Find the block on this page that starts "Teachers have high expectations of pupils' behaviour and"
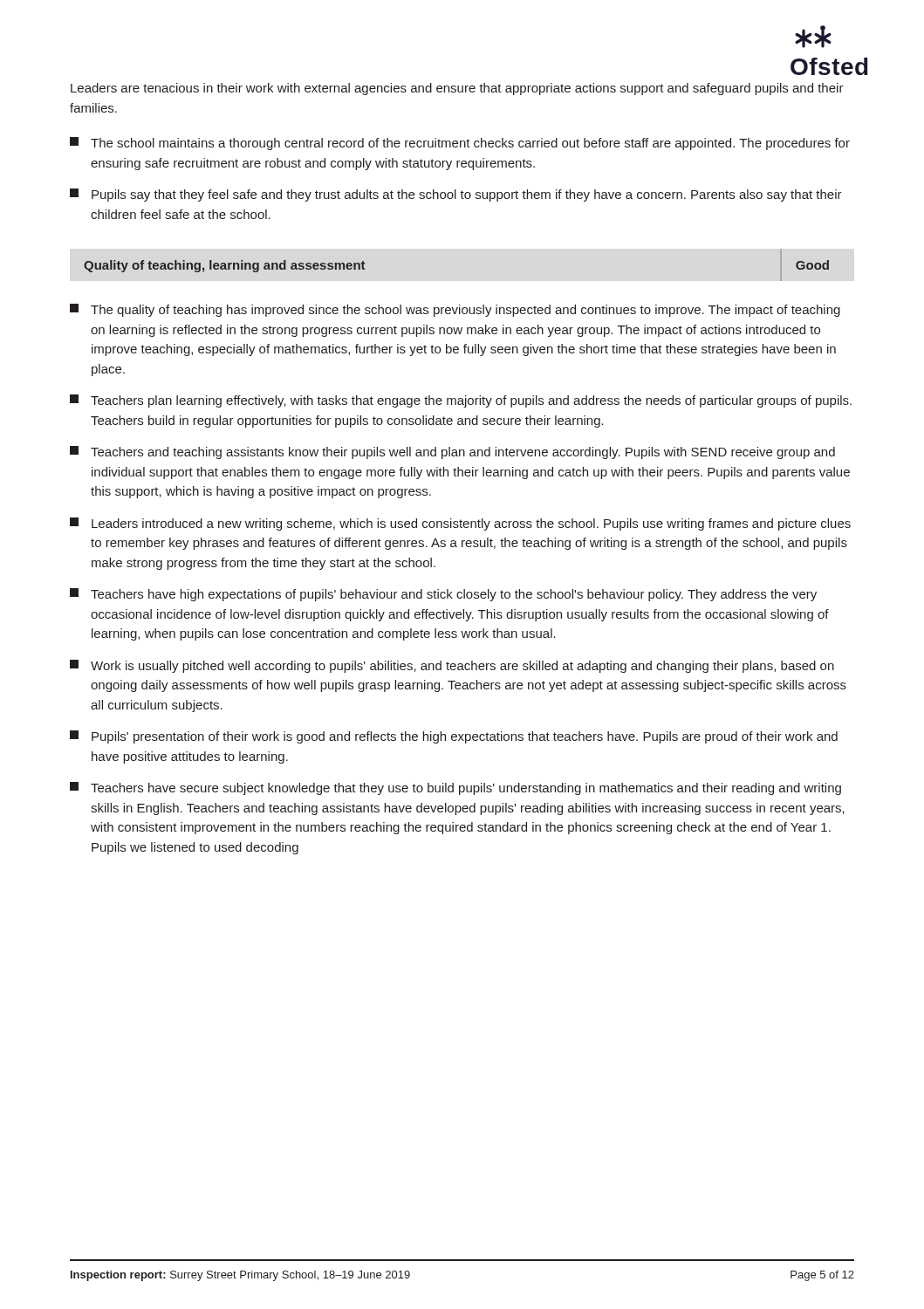924x1309 pixels. click(x=462, y=614)
